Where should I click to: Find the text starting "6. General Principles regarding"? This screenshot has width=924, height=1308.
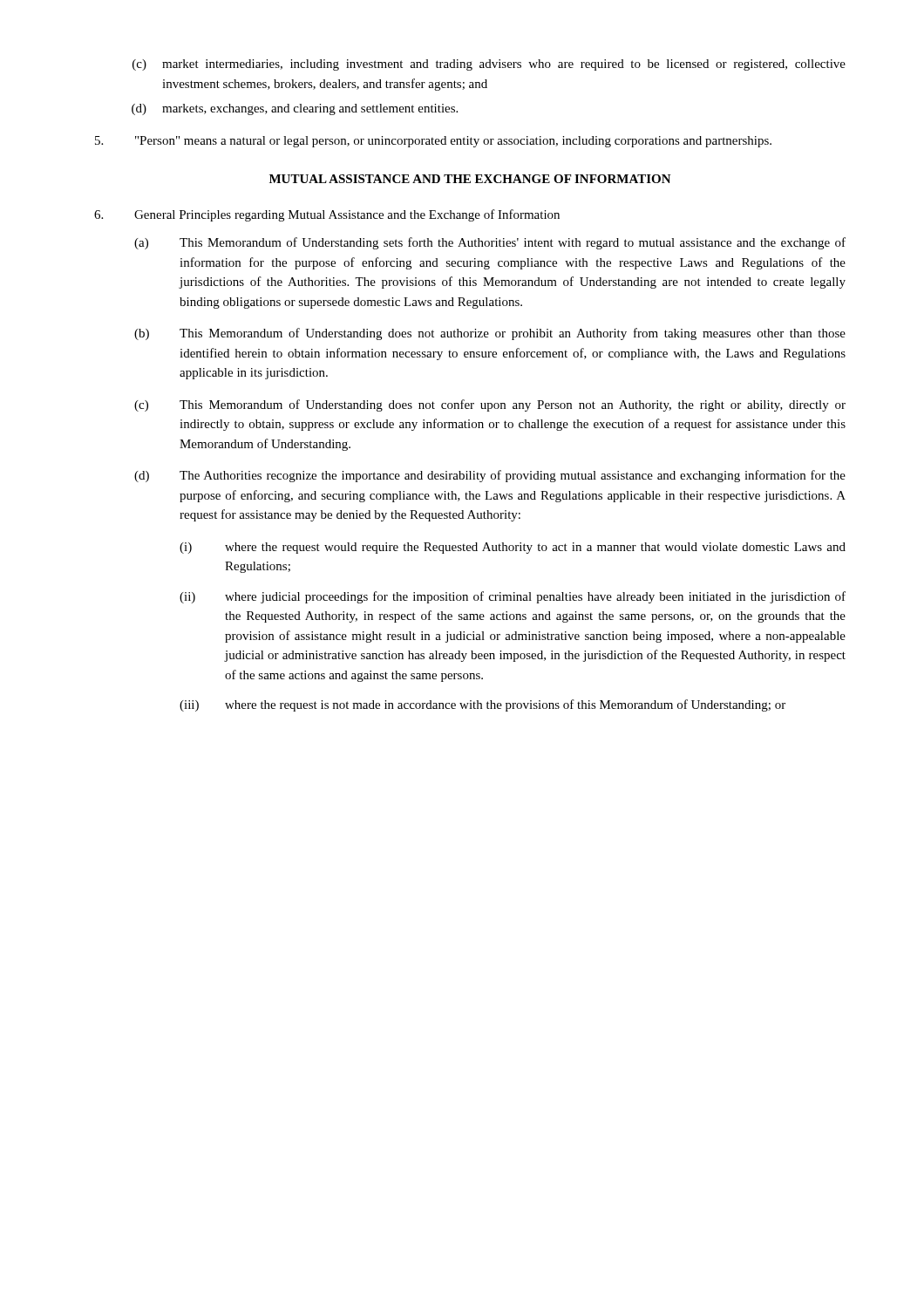470,214
